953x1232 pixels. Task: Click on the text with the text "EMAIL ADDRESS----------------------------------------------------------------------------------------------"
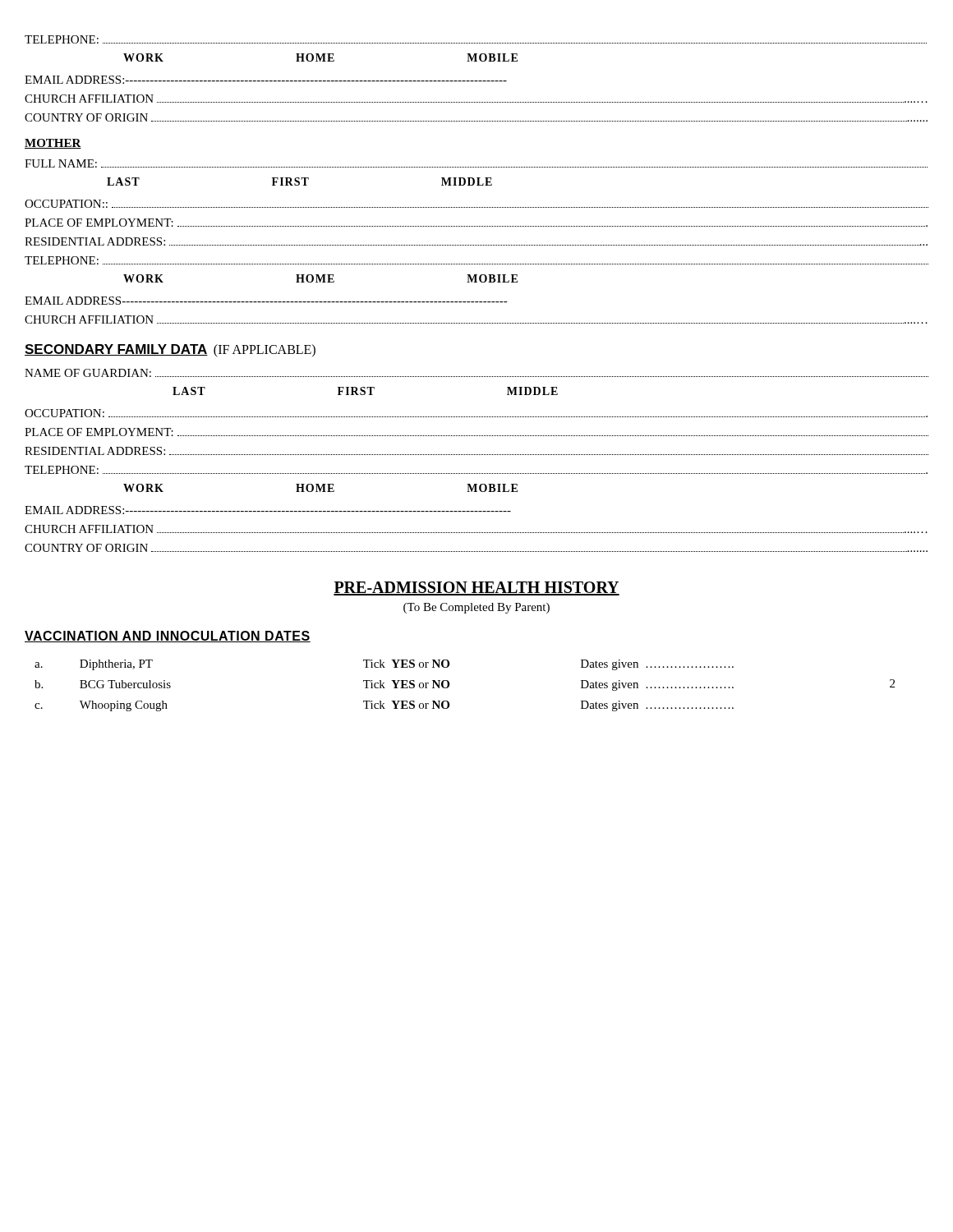476,301
